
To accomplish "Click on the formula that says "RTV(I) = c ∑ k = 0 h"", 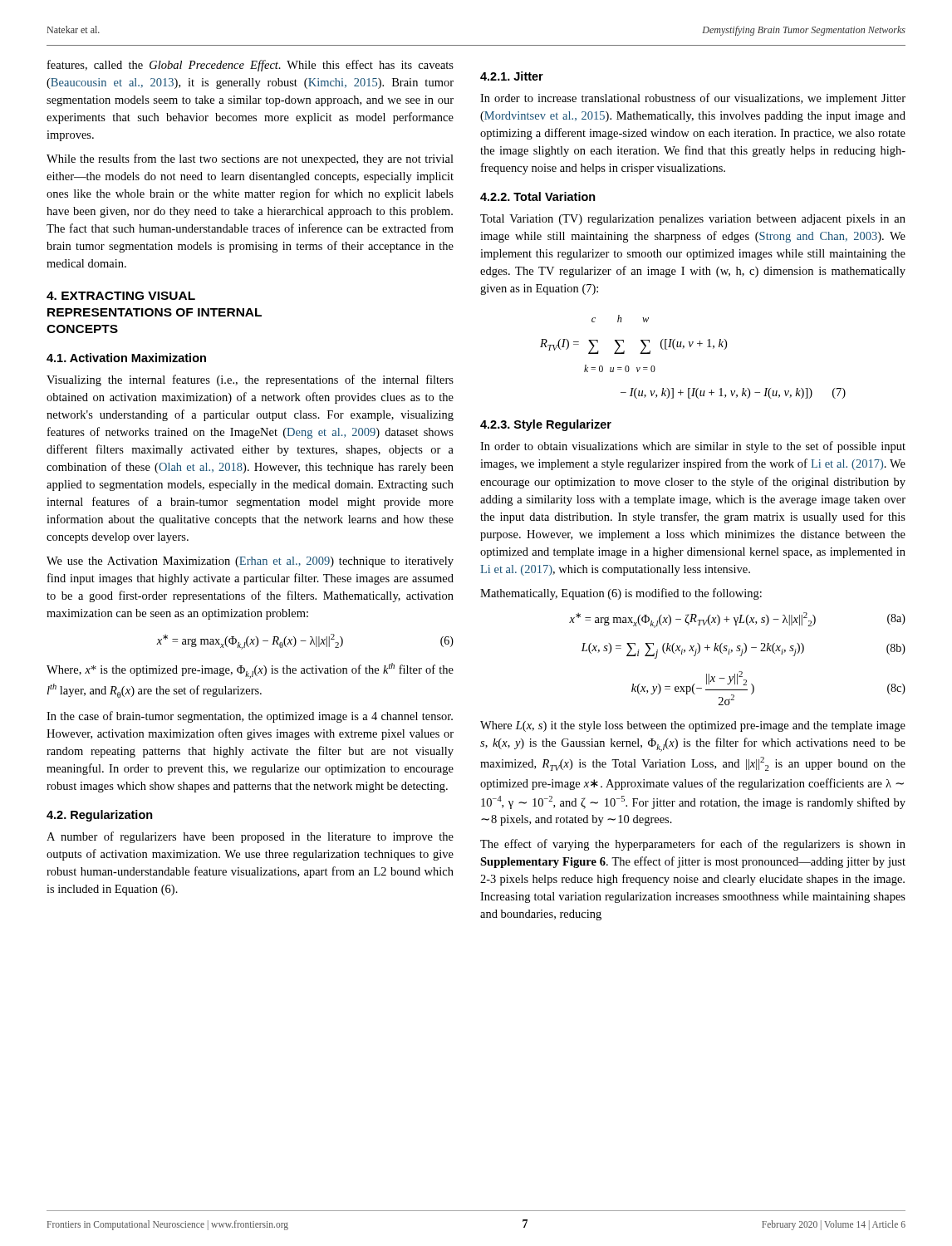I will 693,357.
